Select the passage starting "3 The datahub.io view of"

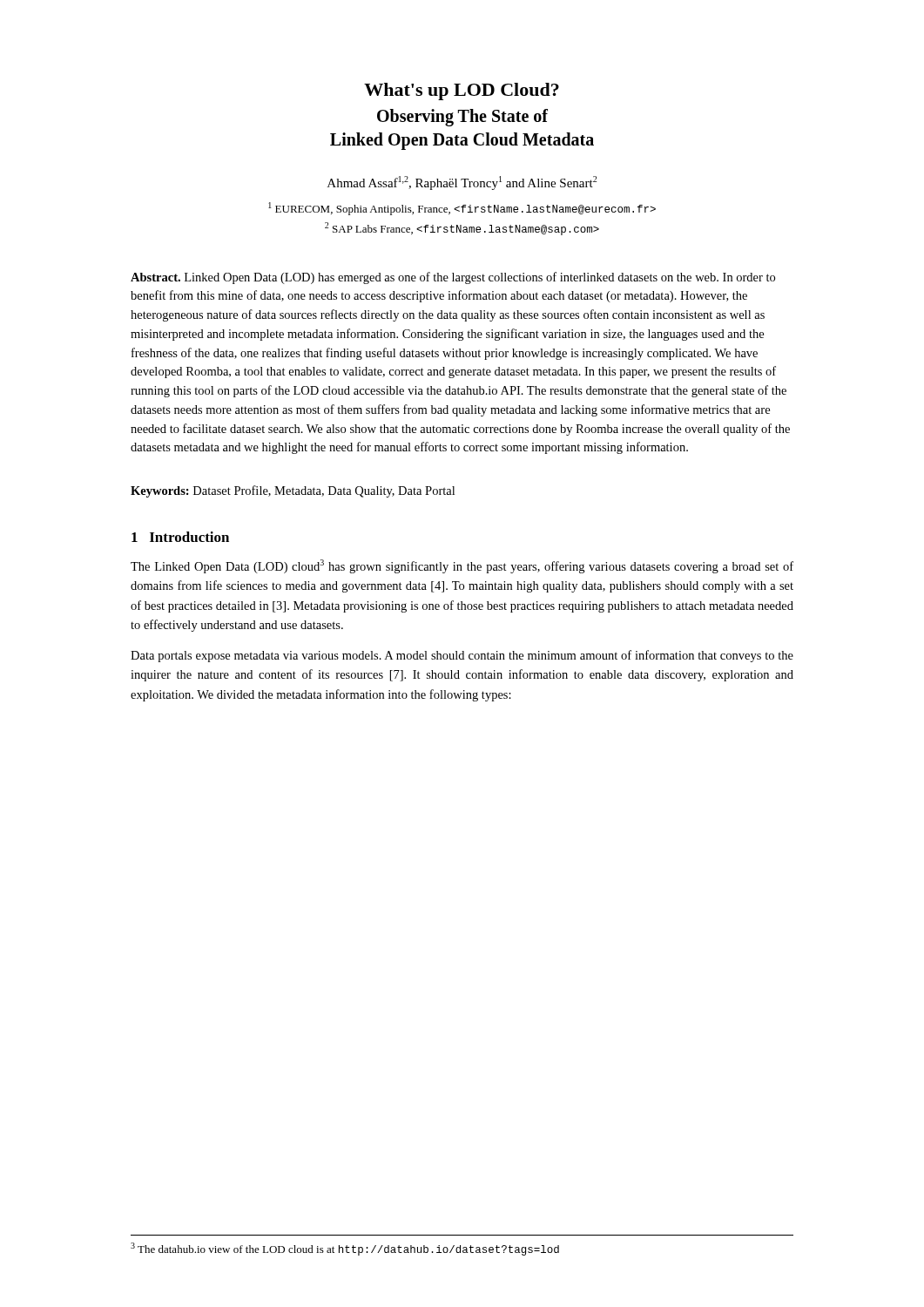click(345, 1249)
